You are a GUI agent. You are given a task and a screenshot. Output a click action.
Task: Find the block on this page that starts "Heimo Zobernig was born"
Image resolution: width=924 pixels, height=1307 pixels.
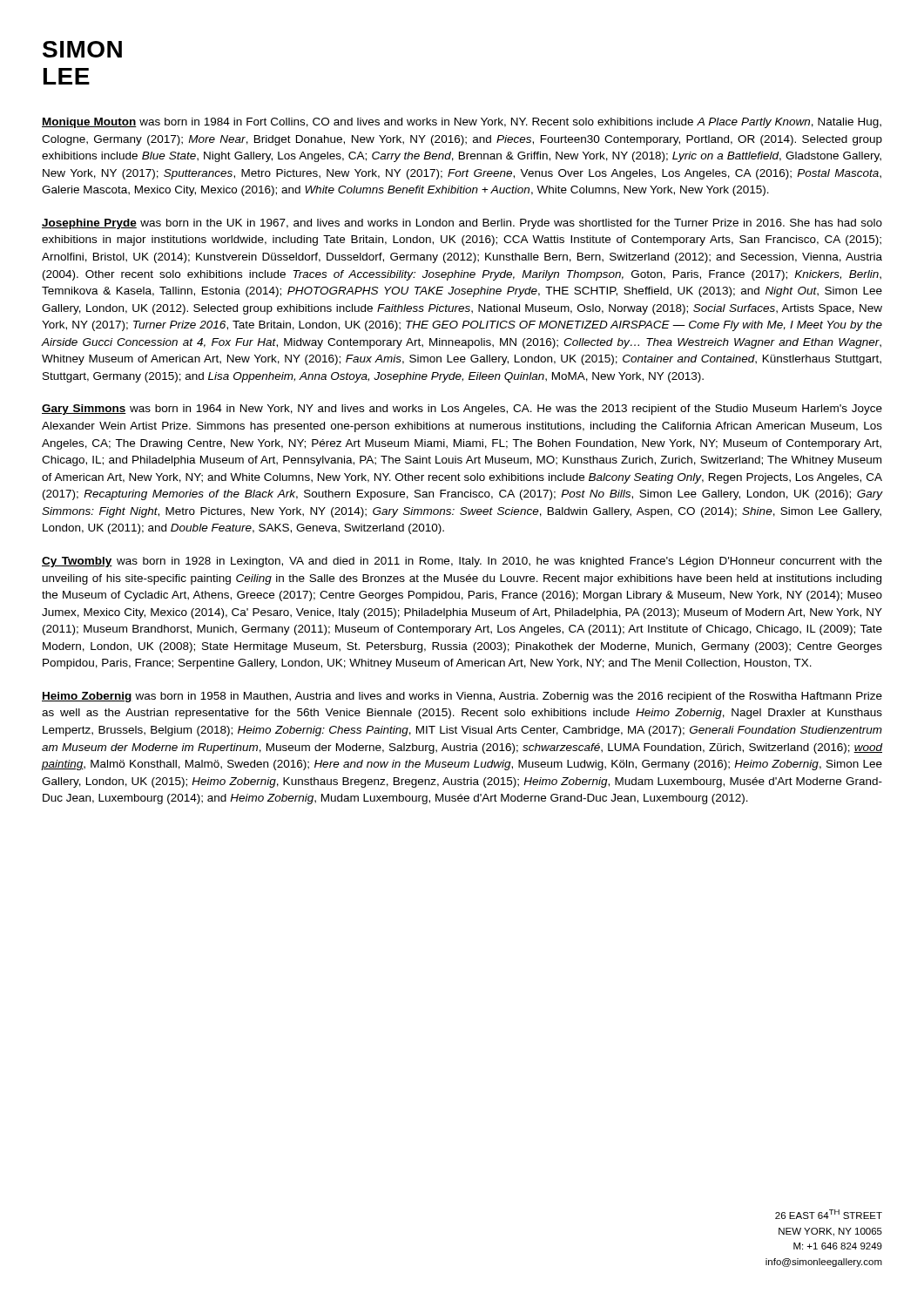[462, 747]
